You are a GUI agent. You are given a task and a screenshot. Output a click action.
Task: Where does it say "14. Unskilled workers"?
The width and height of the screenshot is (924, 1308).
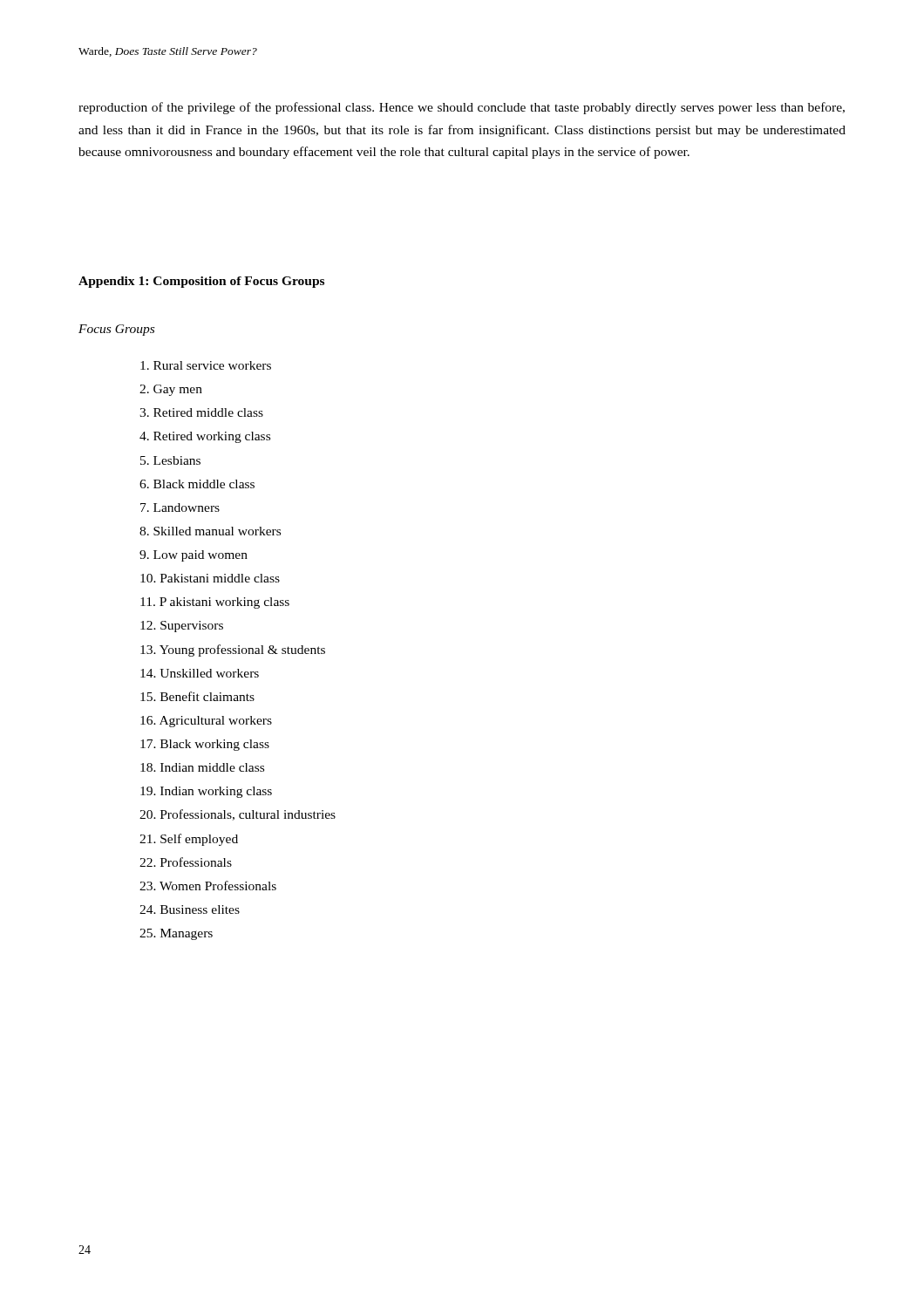[x=199, y=672]
